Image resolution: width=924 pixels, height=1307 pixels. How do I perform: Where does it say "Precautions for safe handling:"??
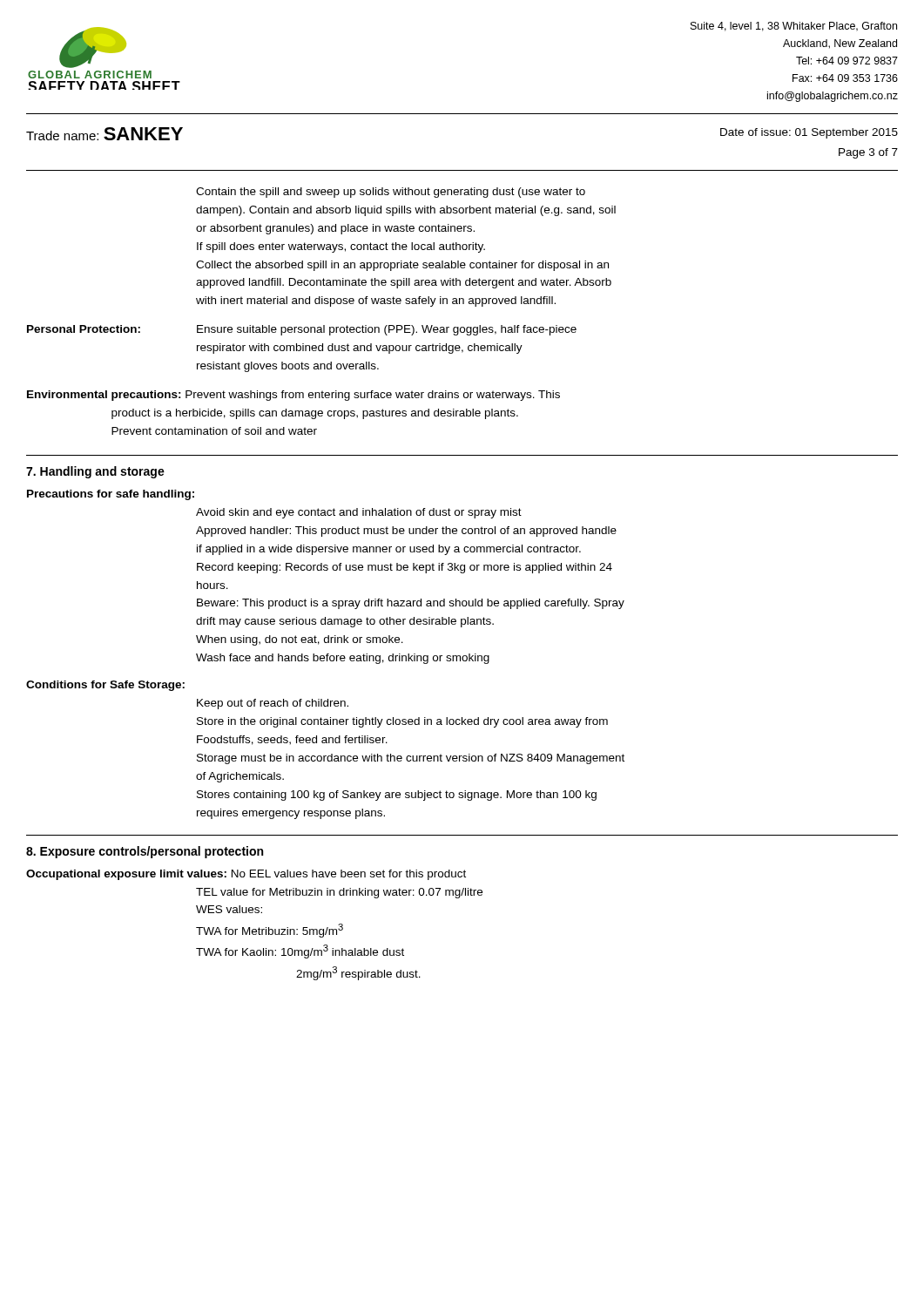coord(111,494)
